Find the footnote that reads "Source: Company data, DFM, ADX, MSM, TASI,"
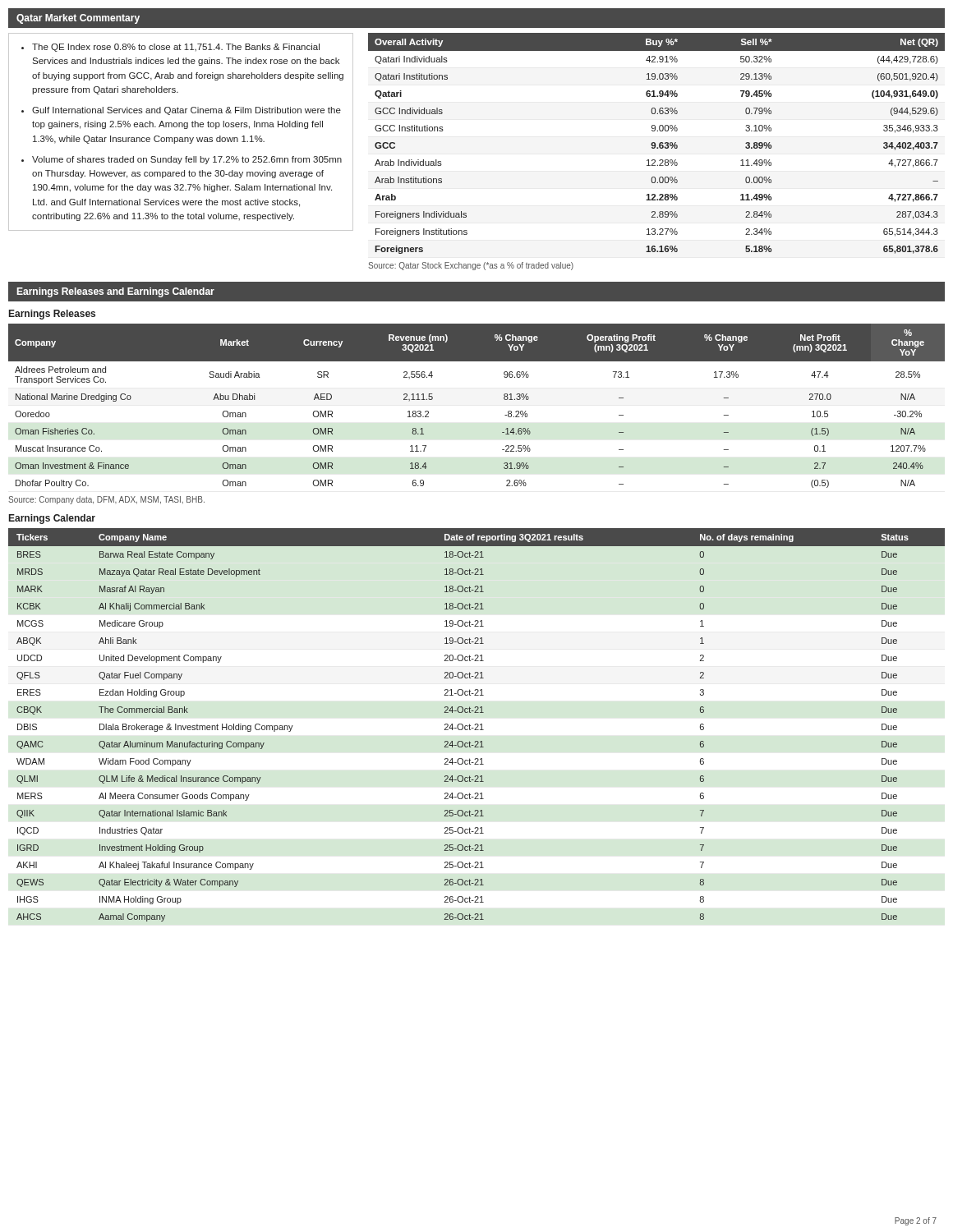Image resolution: width=953 pixels, height=1232 pixels. click(x=107, y=500)
